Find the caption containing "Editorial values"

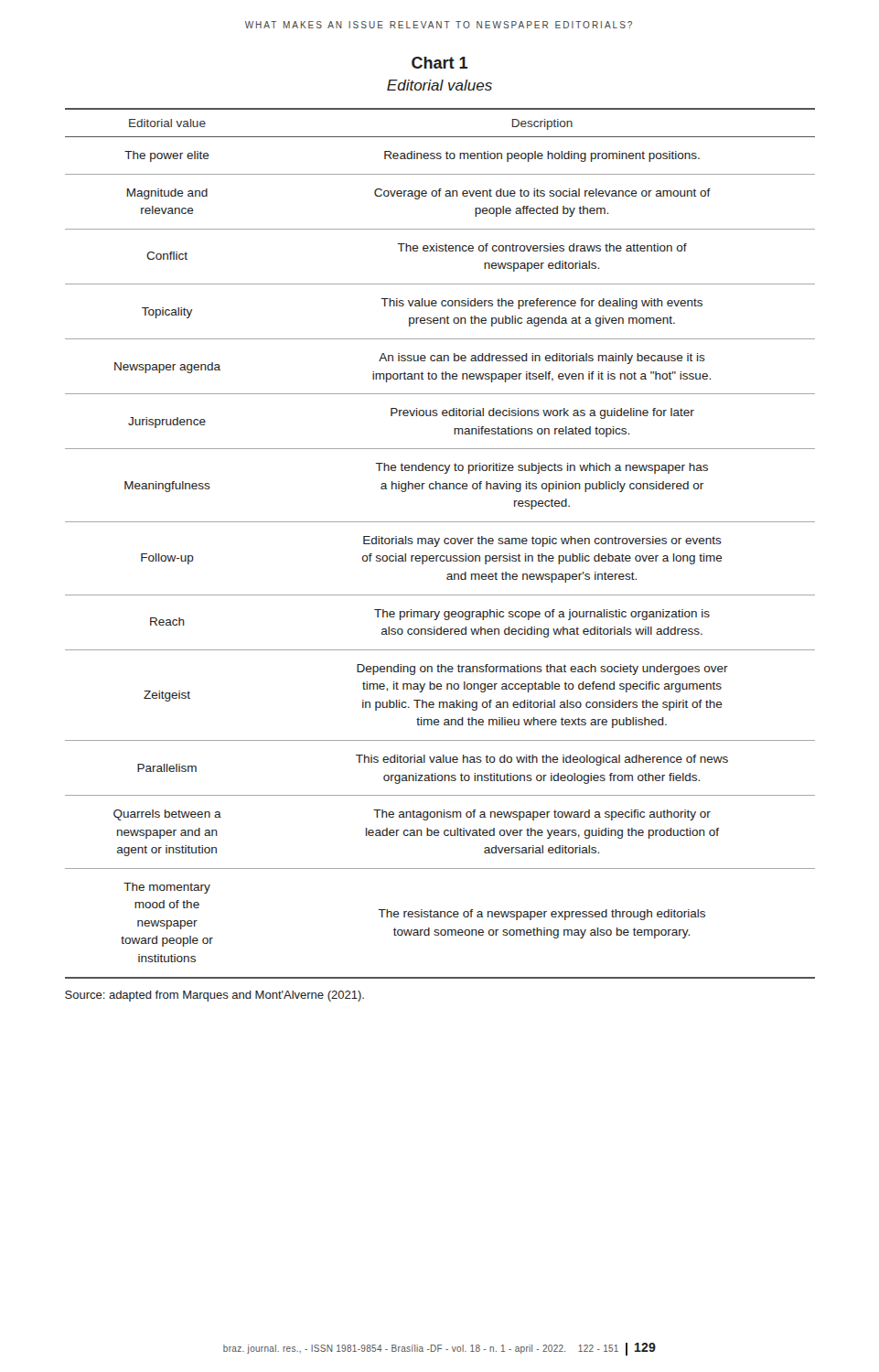[440, 86]
